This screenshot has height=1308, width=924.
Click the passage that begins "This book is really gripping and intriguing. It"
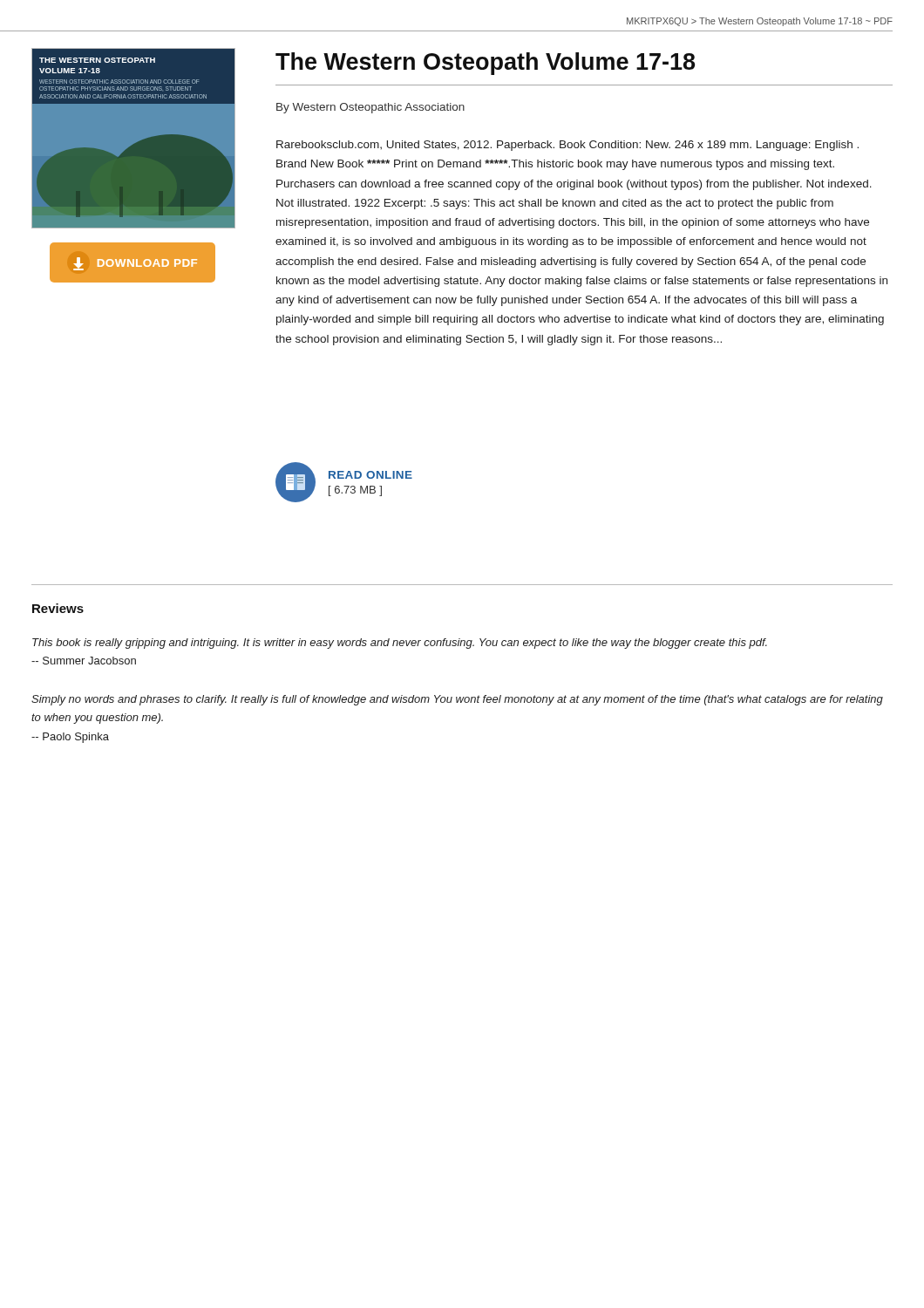(x=400, y=652)
